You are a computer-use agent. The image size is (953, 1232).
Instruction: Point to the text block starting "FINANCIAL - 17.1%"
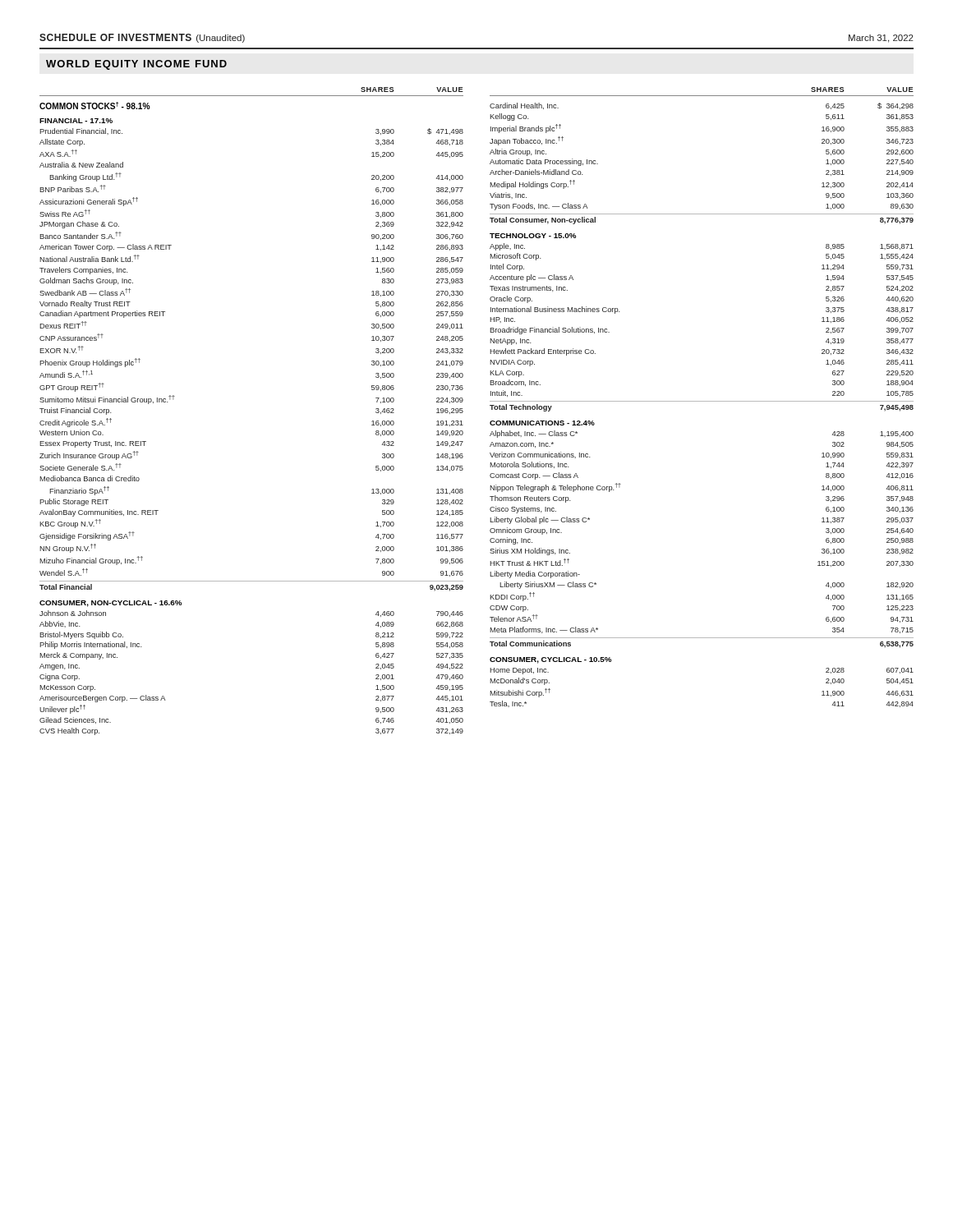pos(76,121)
